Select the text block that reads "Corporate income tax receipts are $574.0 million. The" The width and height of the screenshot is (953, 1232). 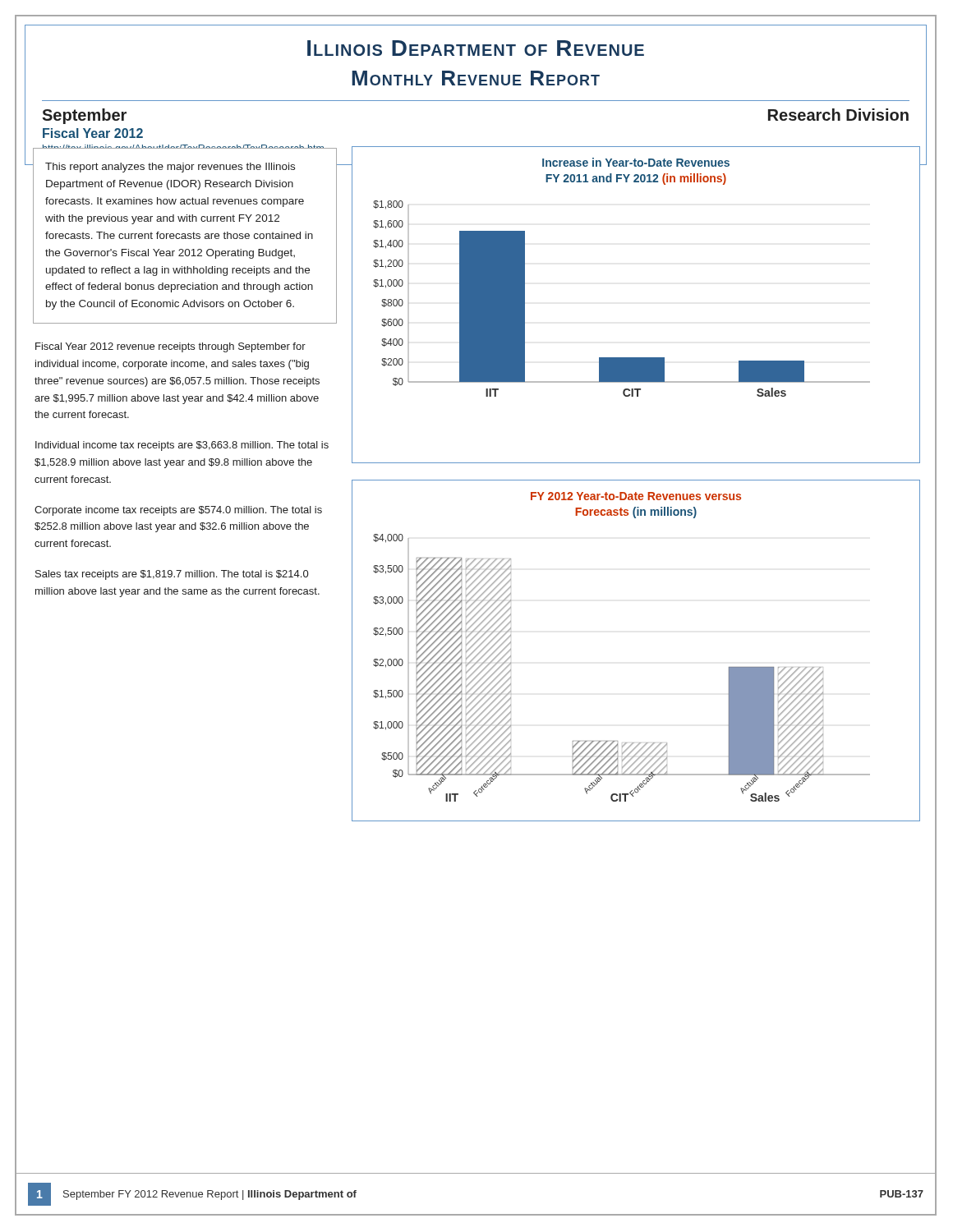click(x=178, y=526)
